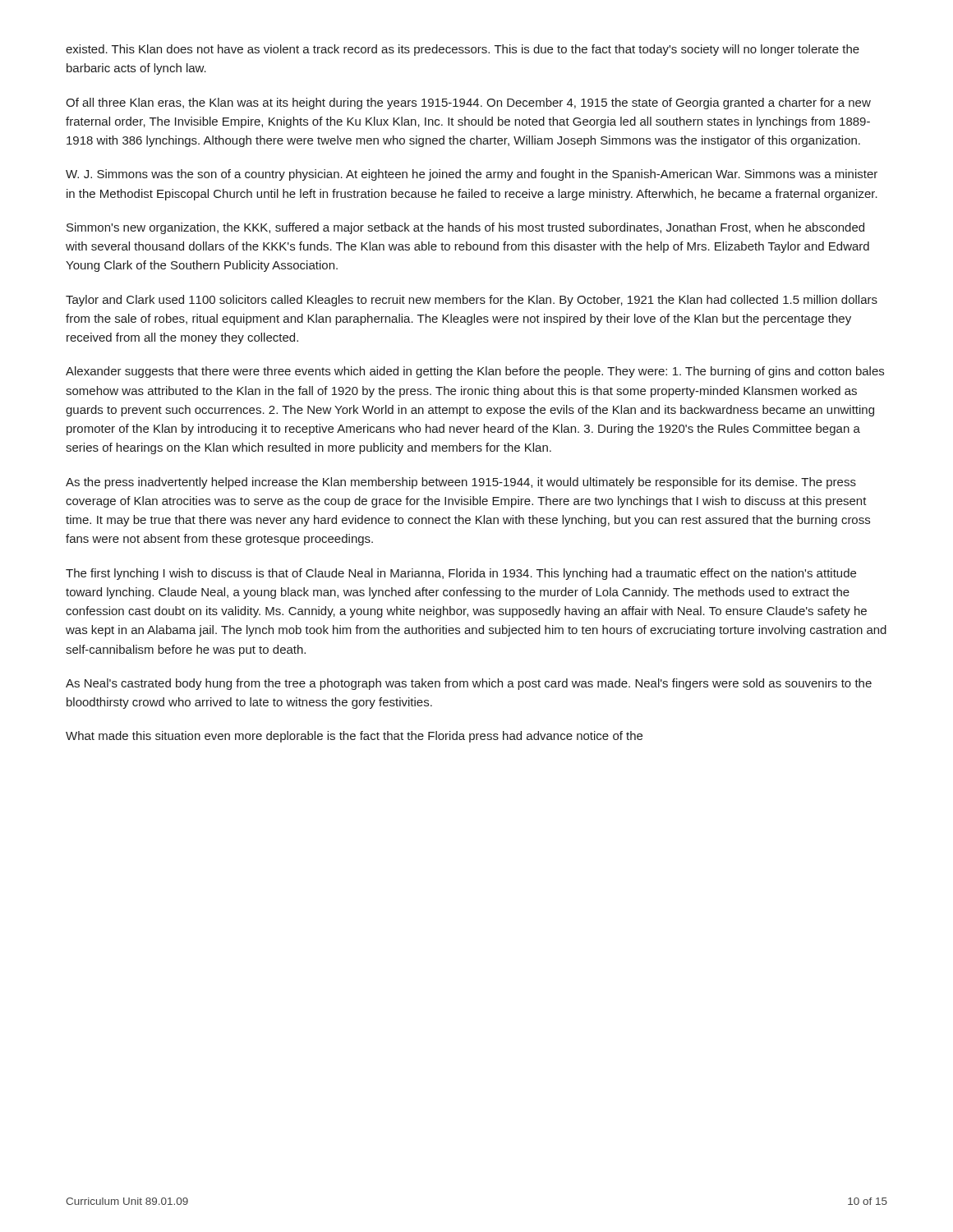Navigate to the text starting "As the press"
This screenshot has height=1232, width=953.
468,510
